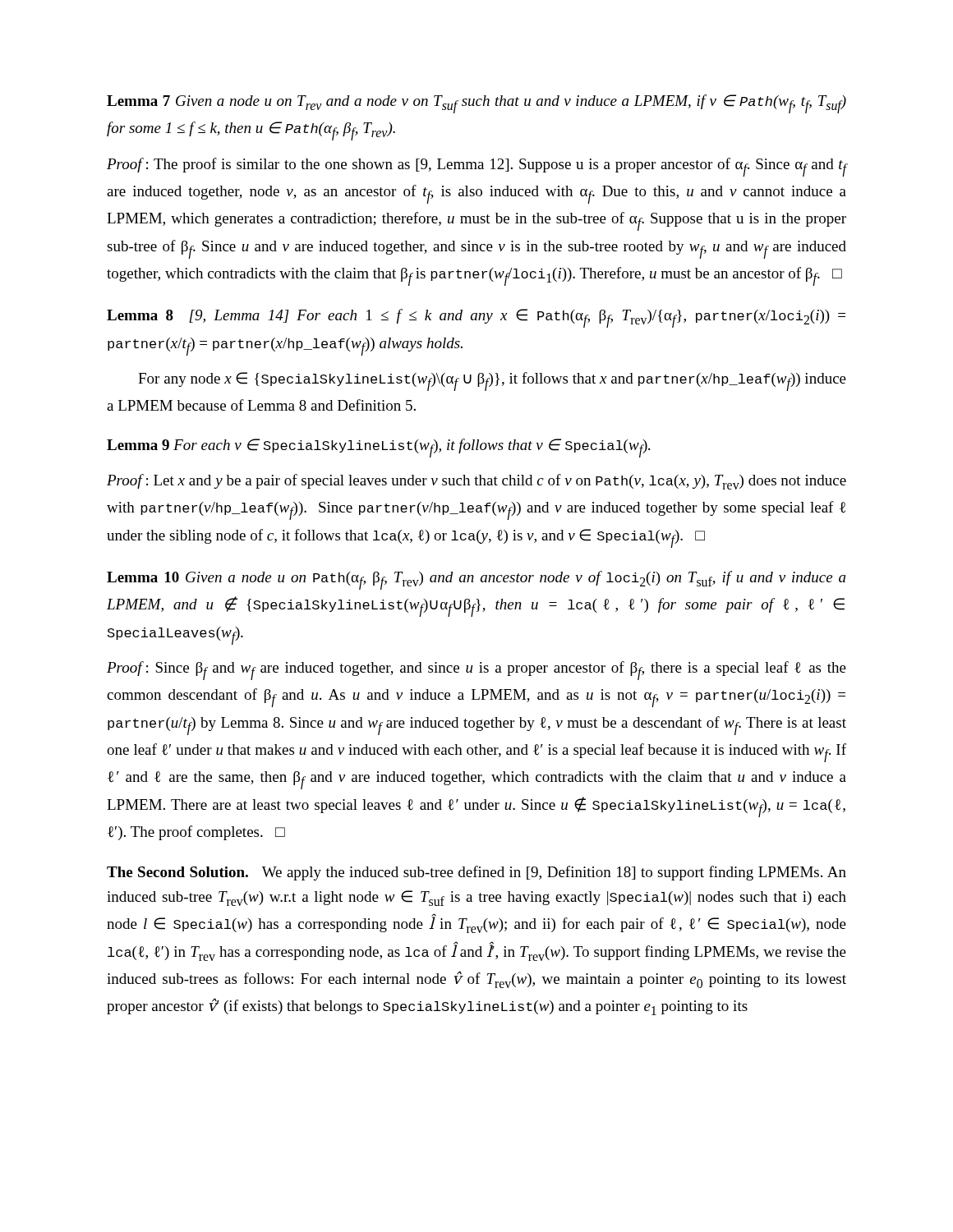953x1232 pixels.
Task: Navigate to the text block starting "Lemma 10 Given a"
Action: pos(476,606)
